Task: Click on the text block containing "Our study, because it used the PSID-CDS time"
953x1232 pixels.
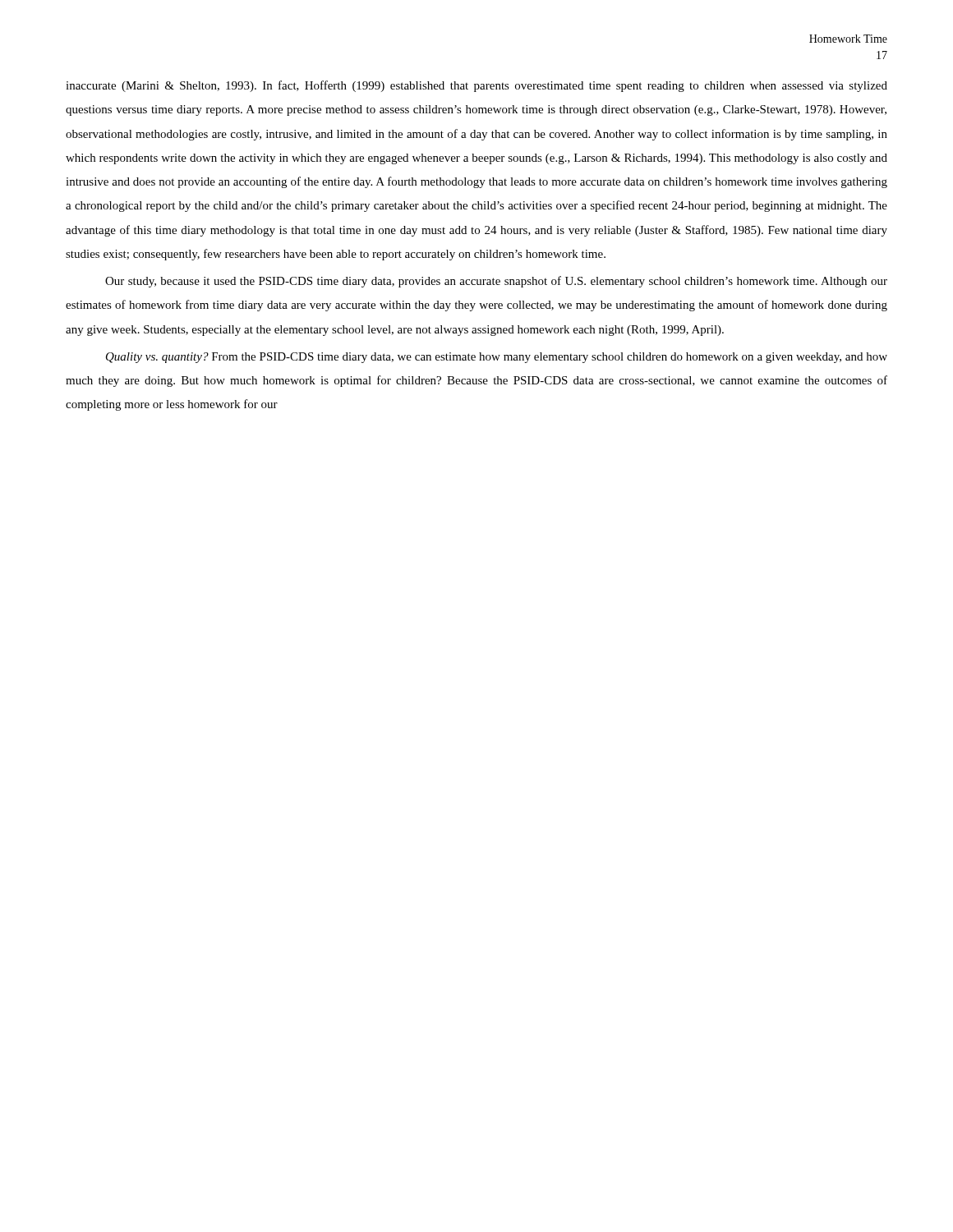Action: (x=476, y=305)
